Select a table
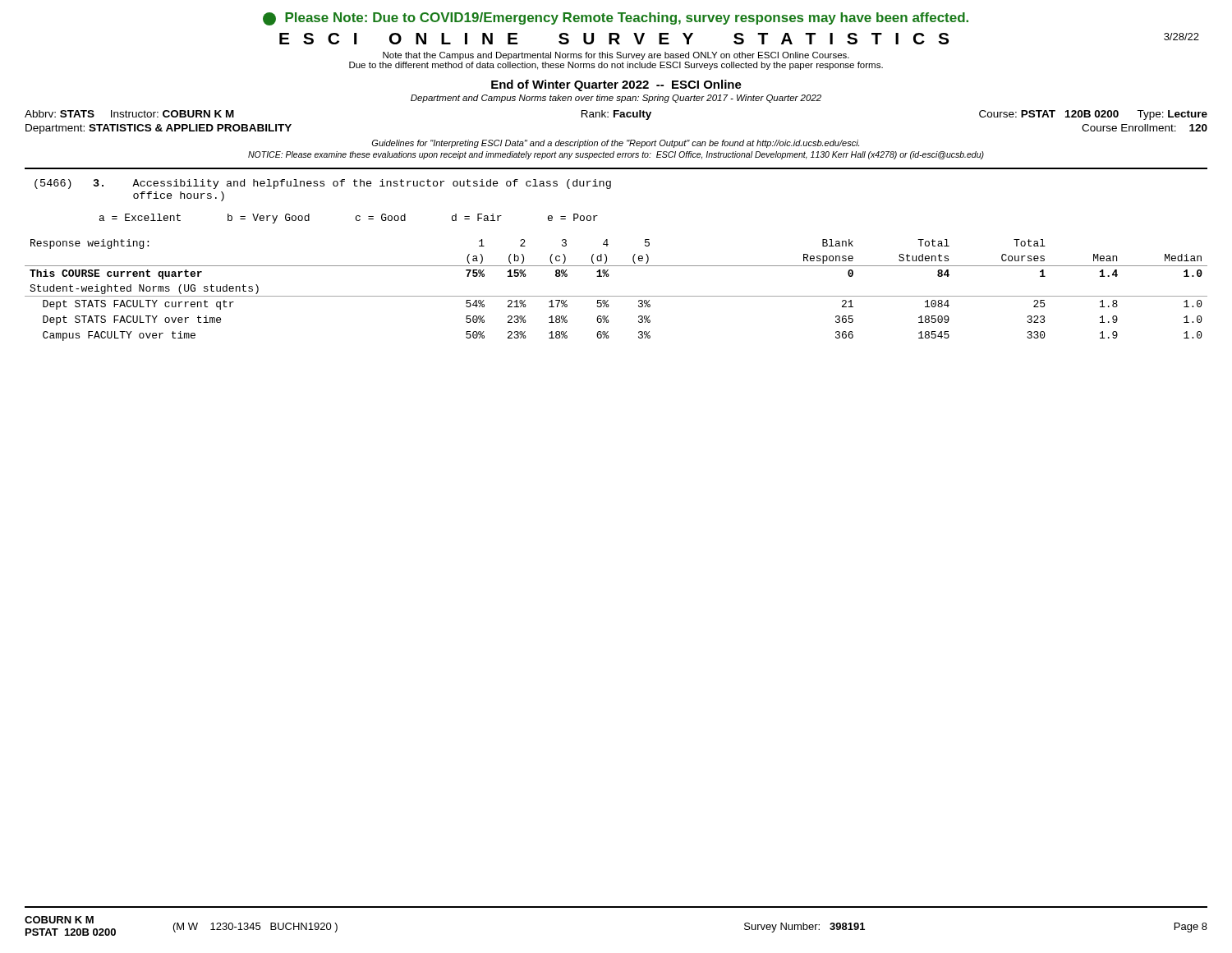Image resolution: width=1232 pixels, height=953 pixels. (x=616, y=290)
